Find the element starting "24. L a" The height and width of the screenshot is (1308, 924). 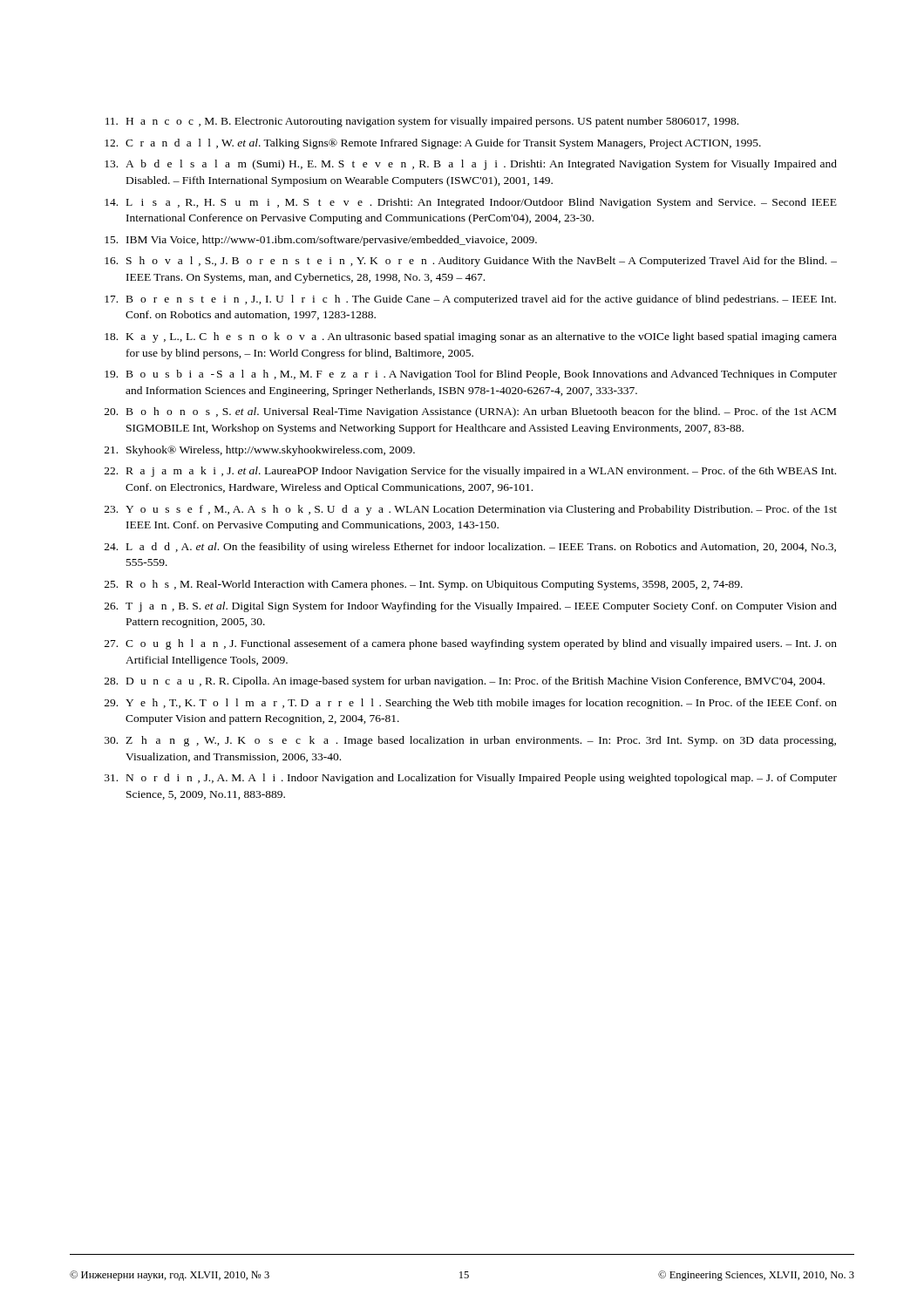click(x=462, y=555)
